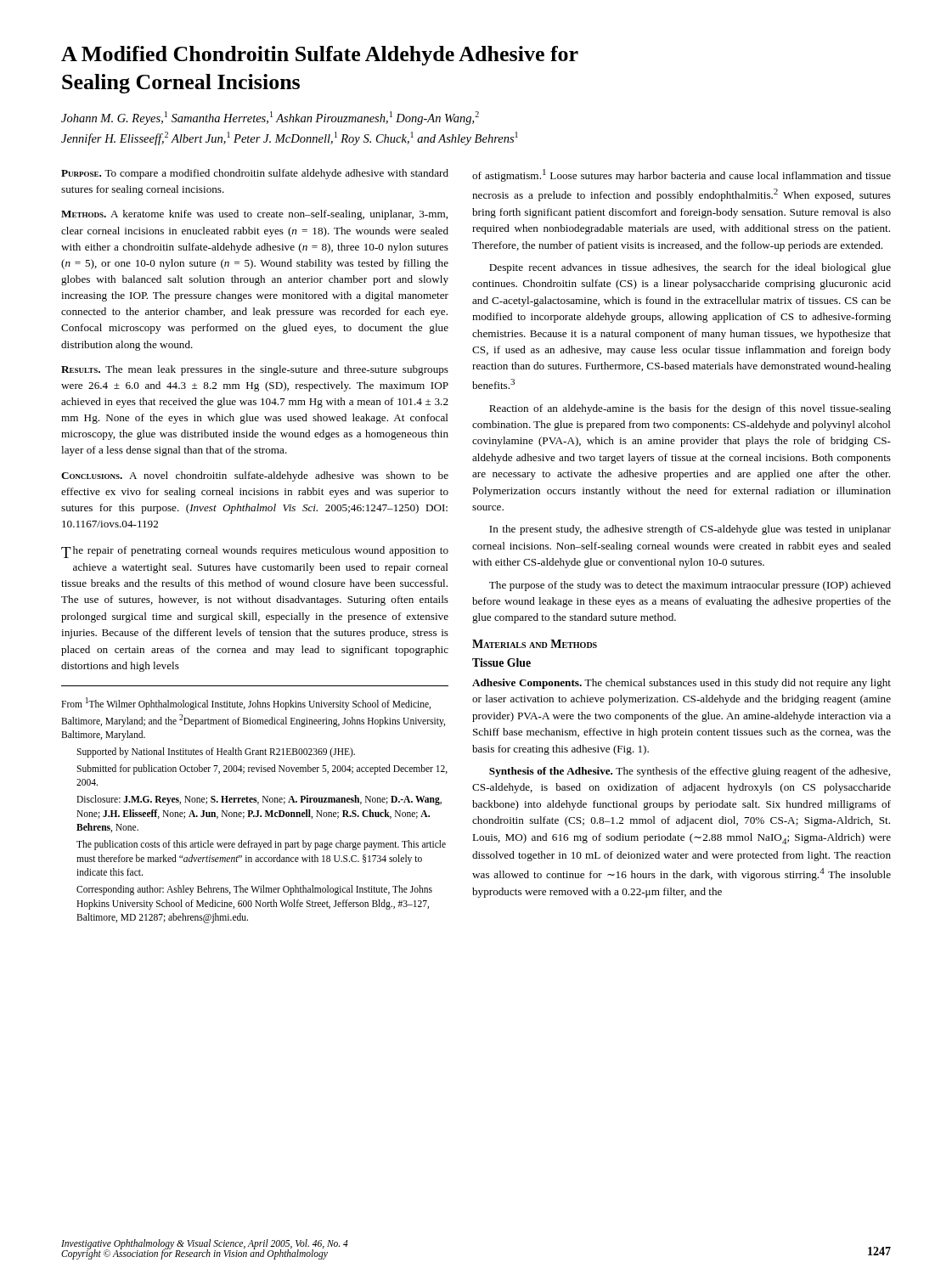Find the block on this page that starts "of astigmatism.1 Loose sutures may harbor"

click(x=682, y=395)
